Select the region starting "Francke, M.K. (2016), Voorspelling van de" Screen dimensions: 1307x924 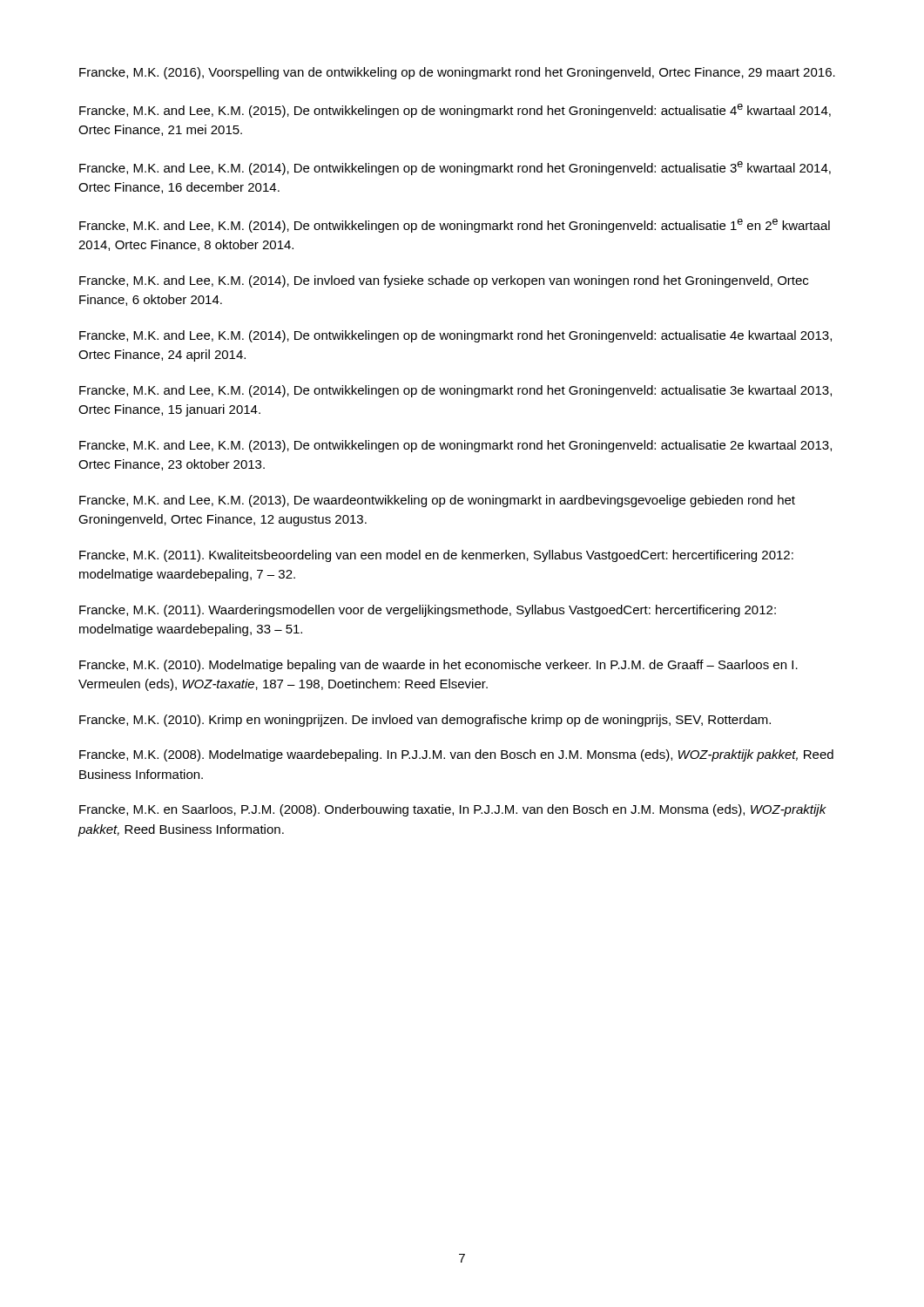pyautogui.click(x=457, y=72)
